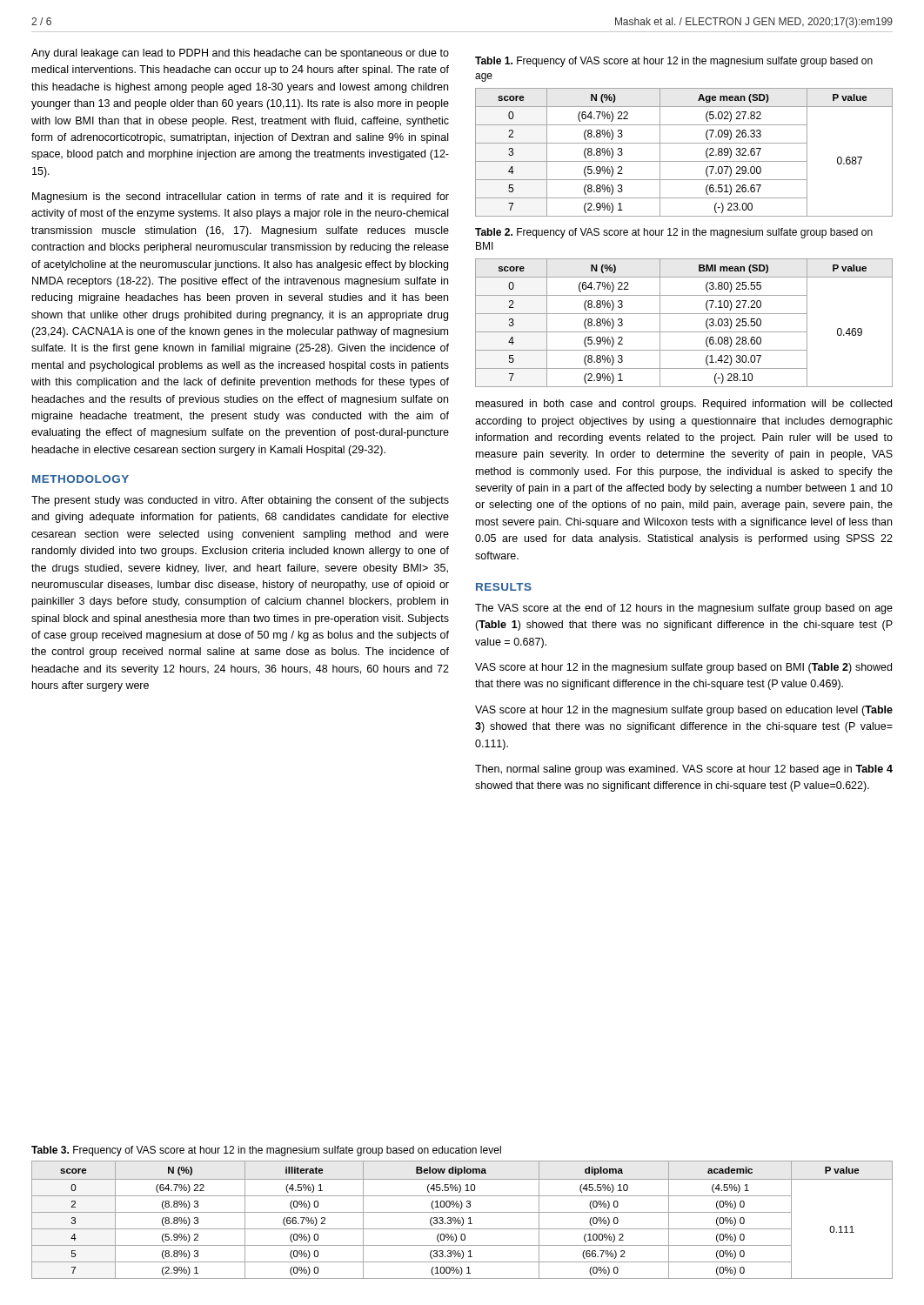Find the table that mentions "(6.51) 26.67"
924x1305 pixels.
[684, 152]
